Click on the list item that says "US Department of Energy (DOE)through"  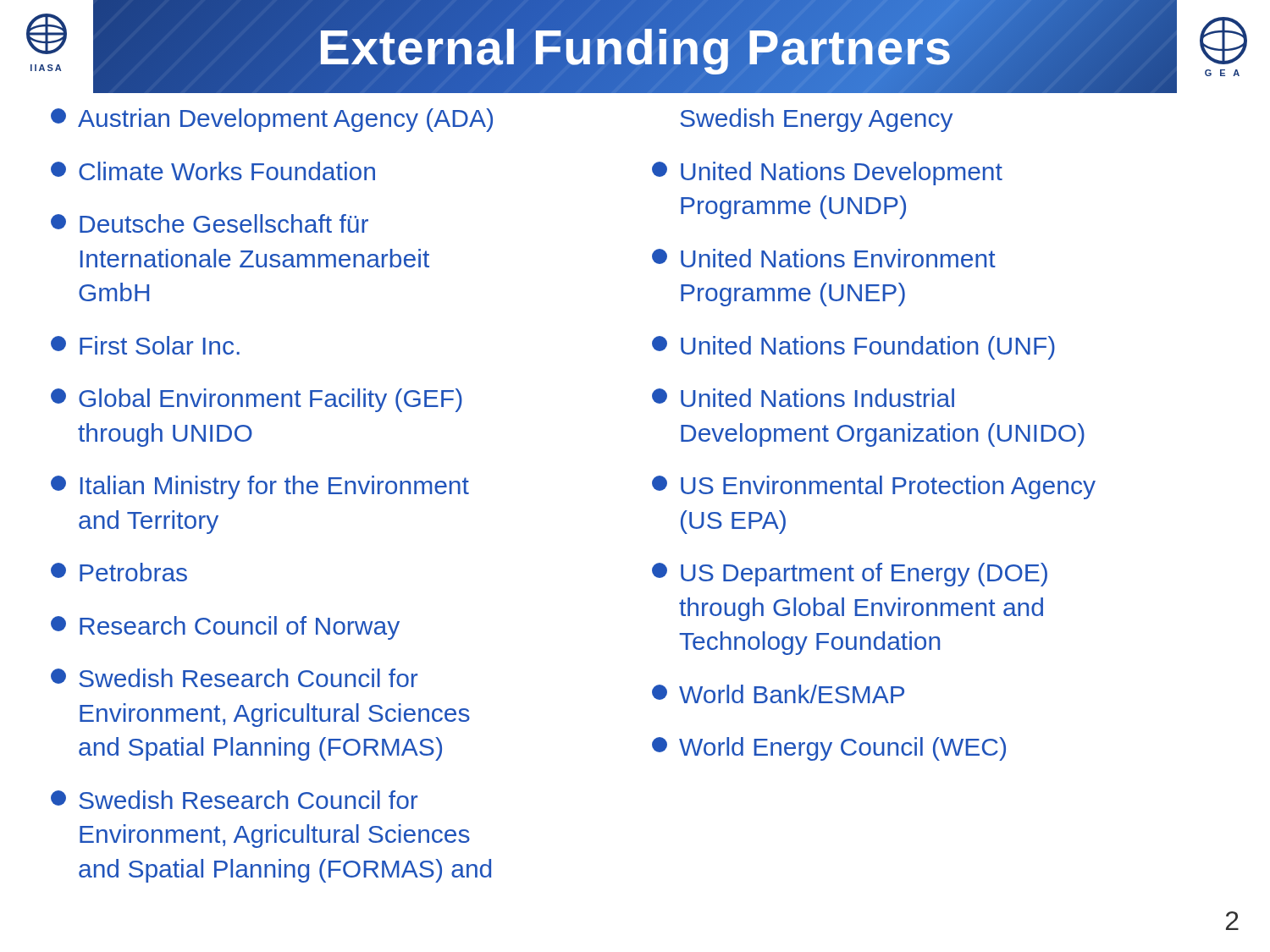(x=936, y=607)
